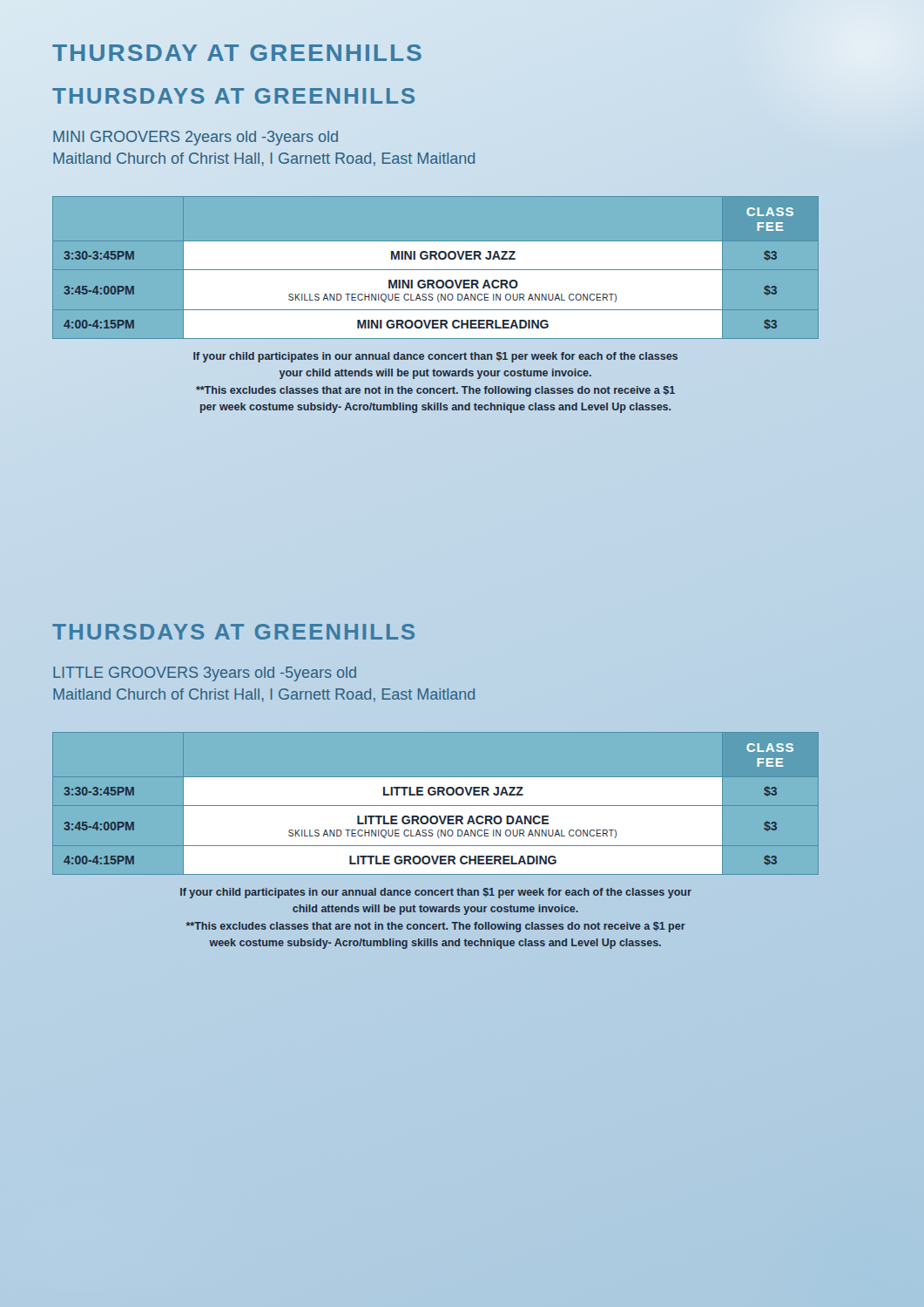
Task: Click on the region starting "THURSDAY AT GREENHILLS"
Action: click(x=238, y=53)
